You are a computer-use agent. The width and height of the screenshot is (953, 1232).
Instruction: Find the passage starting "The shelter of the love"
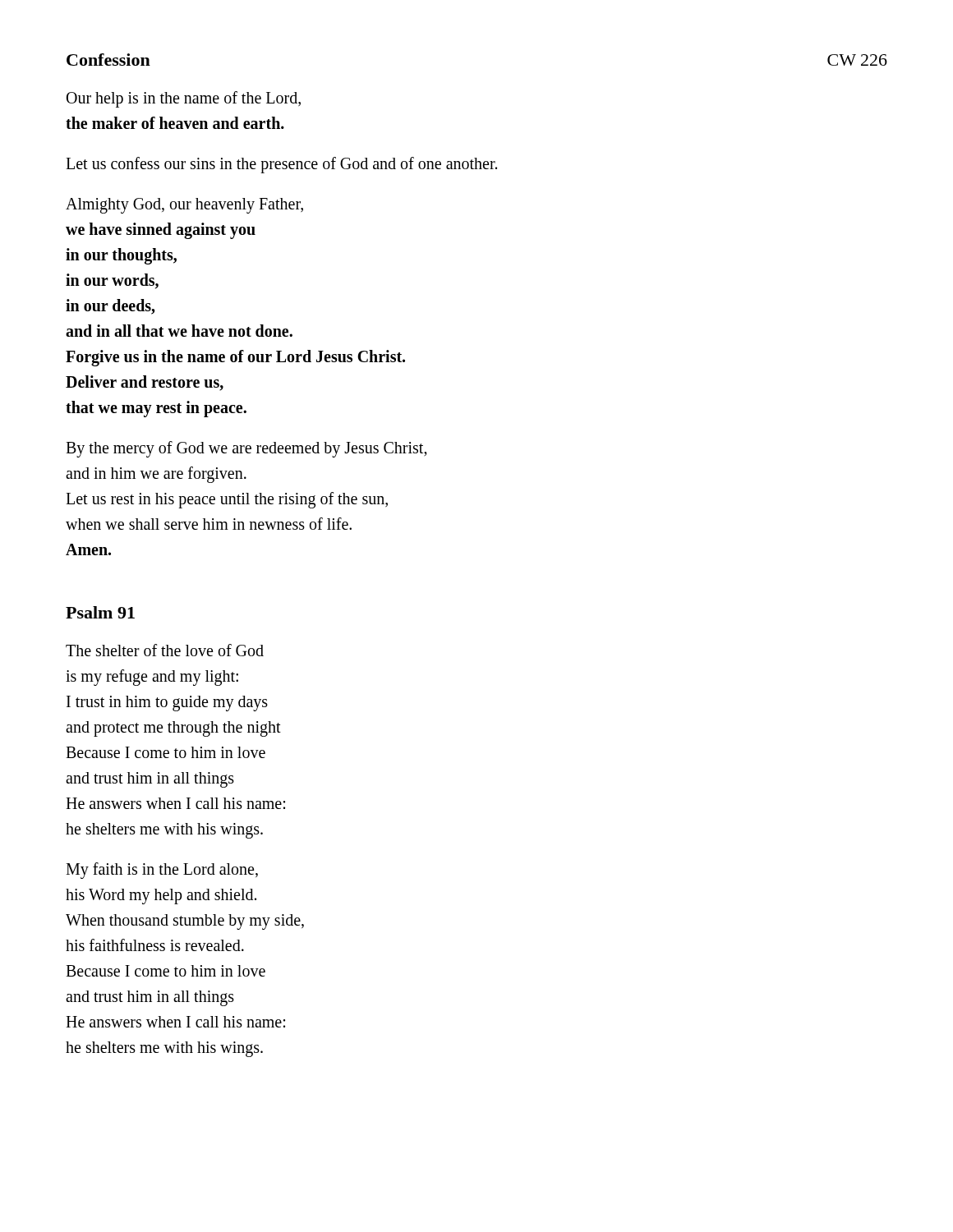coord(165,650)
